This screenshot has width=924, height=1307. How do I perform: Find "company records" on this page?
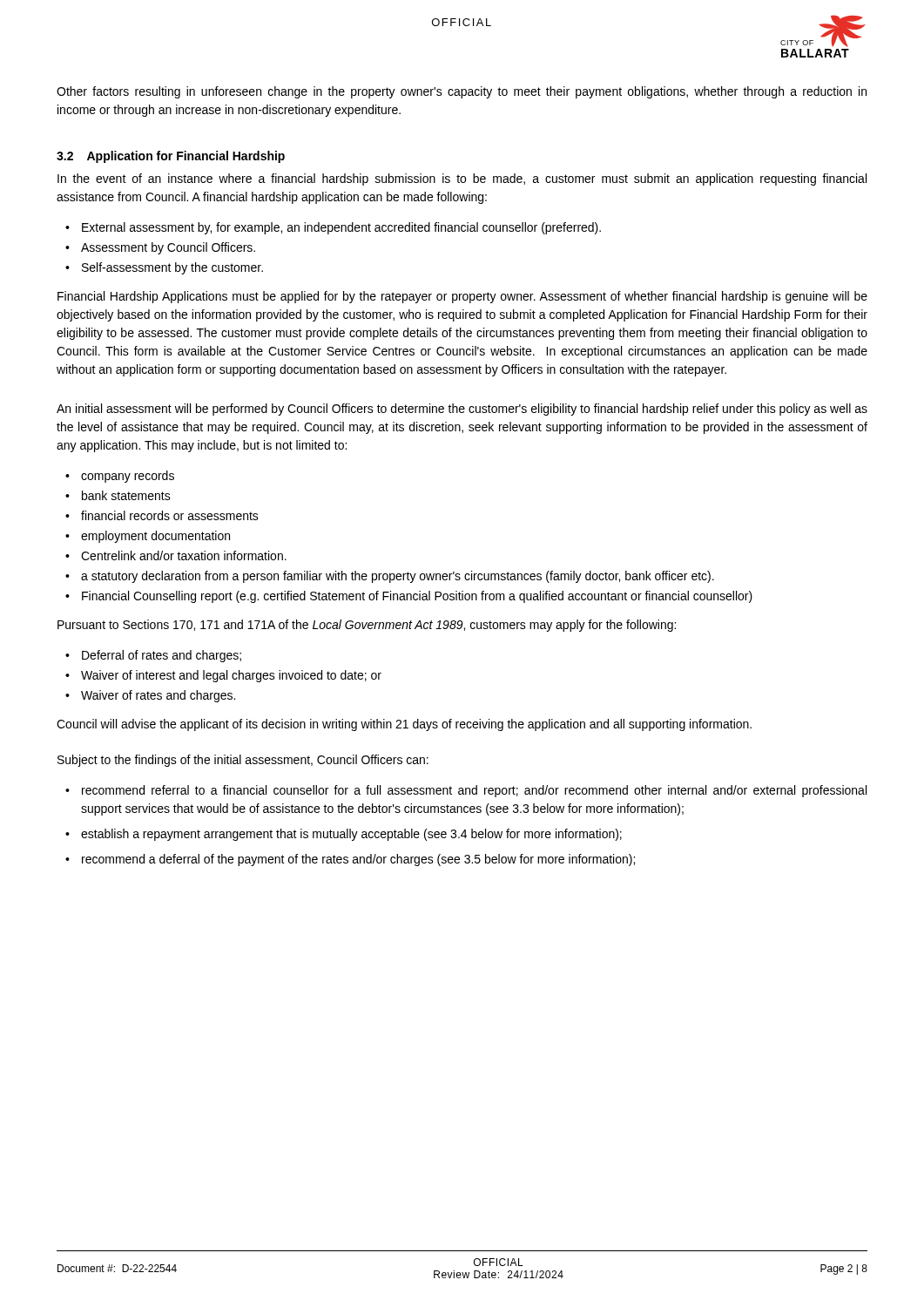pos(128,476)
